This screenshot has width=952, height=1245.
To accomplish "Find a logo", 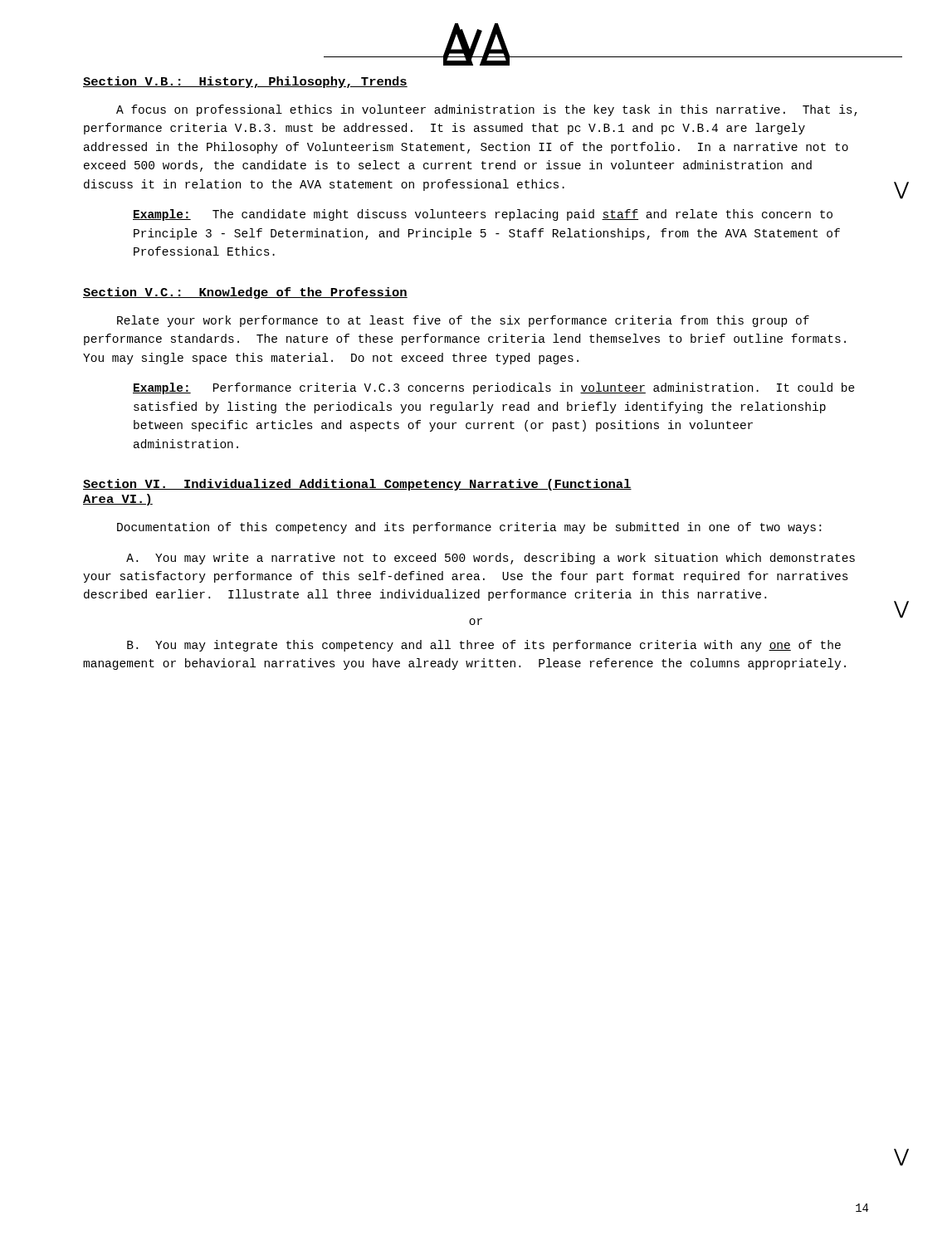I will pyautogui.click(x=476, y=47).
